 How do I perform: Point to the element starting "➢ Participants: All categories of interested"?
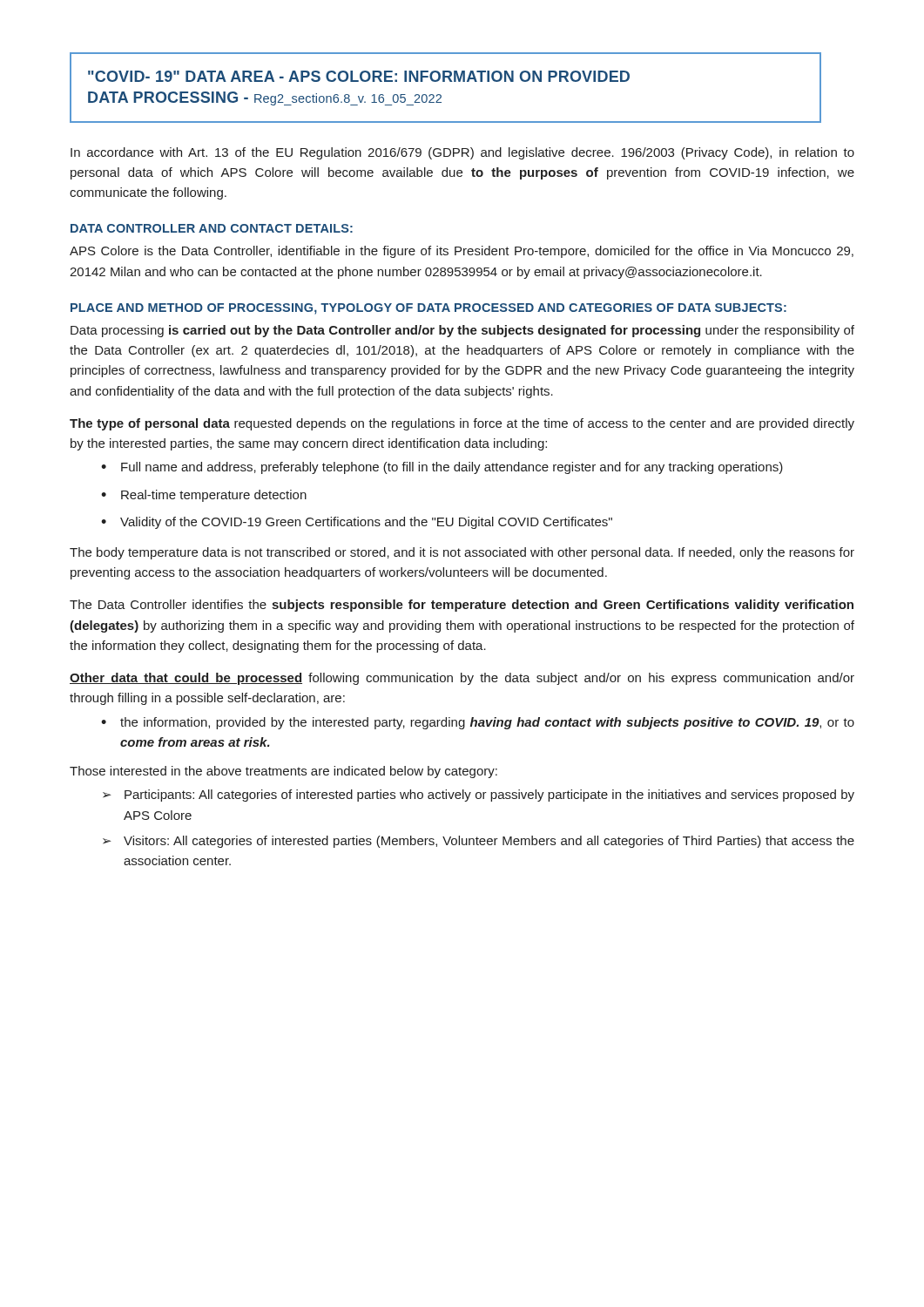pyautogui.click(x=478, y=805)
